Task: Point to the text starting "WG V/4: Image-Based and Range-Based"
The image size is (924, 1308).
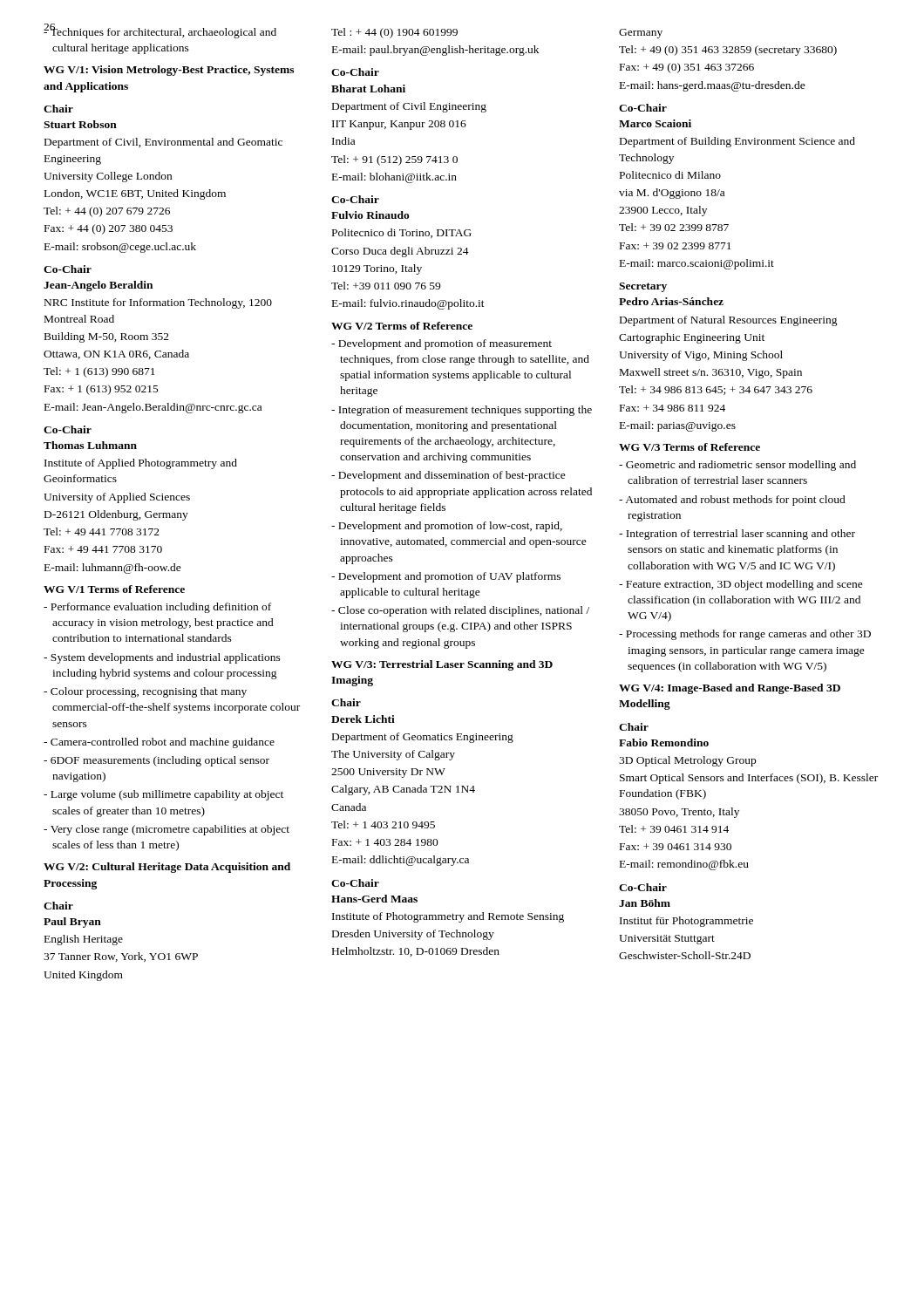Action: pyautogui.click(x=730, y=696)
